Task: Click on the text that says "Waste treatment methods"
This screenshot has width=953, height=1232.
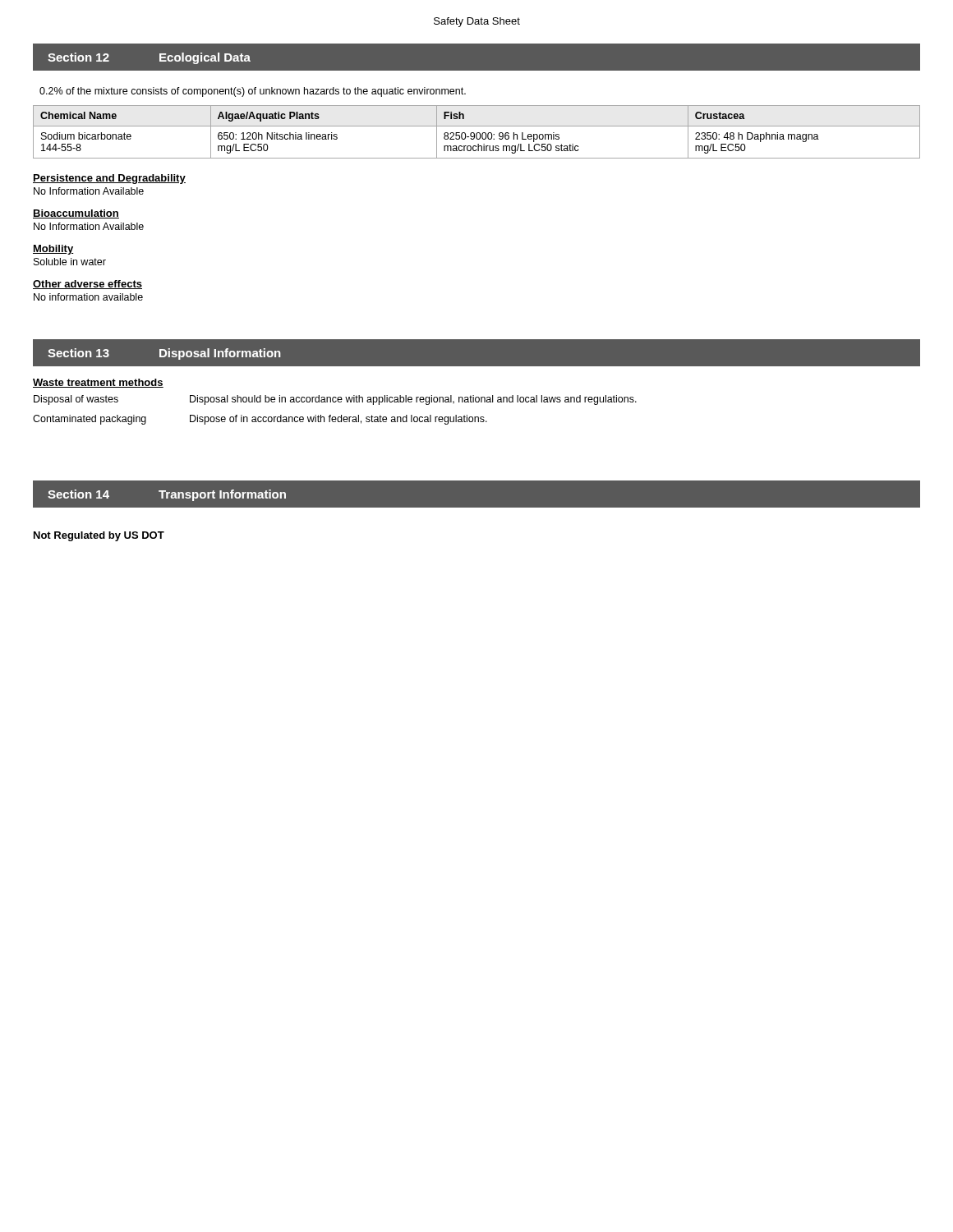Action: 98,382
